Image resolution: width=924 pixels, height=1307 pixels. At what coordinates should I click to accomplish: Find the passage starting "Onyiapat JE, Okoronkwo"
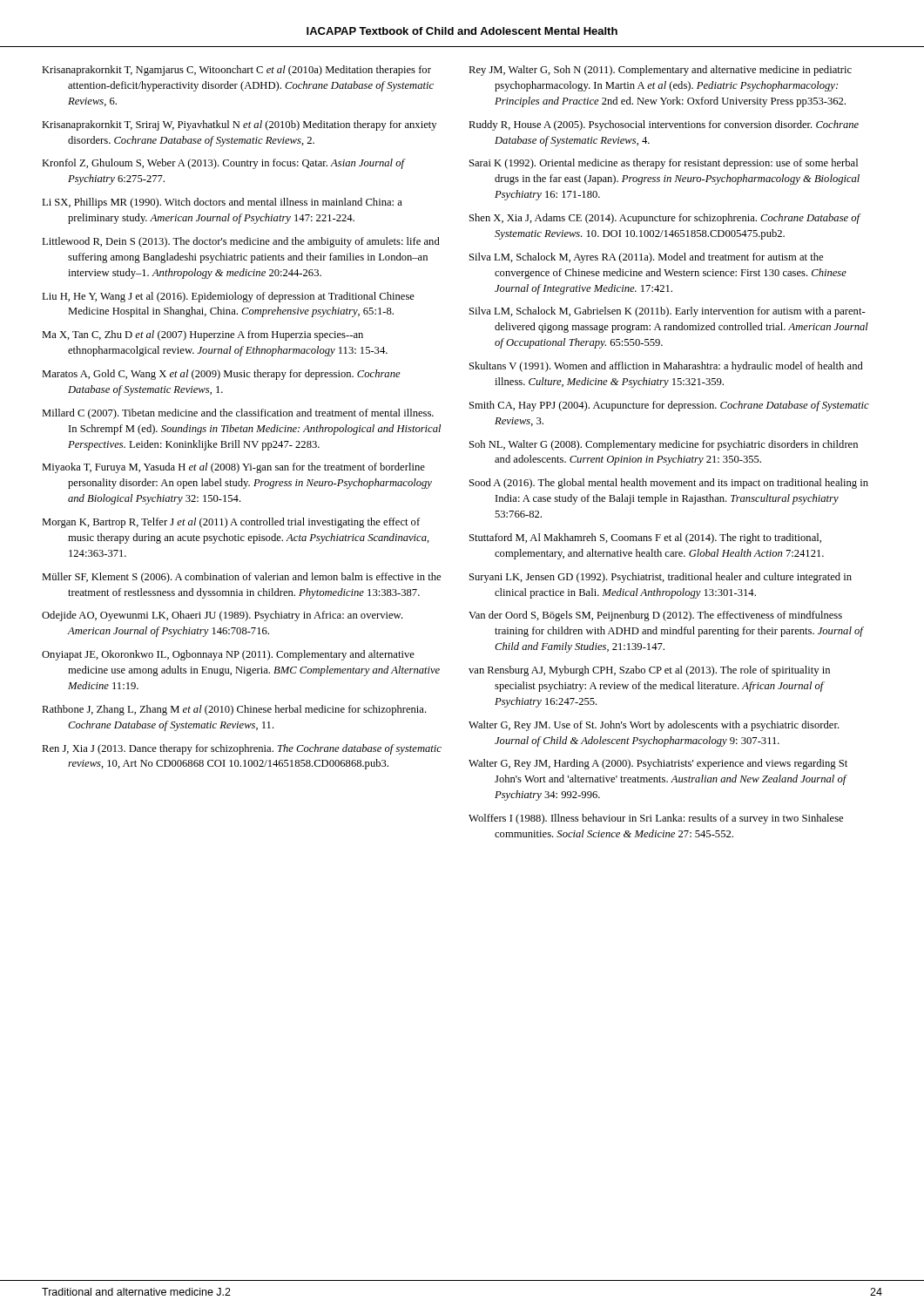241,670
